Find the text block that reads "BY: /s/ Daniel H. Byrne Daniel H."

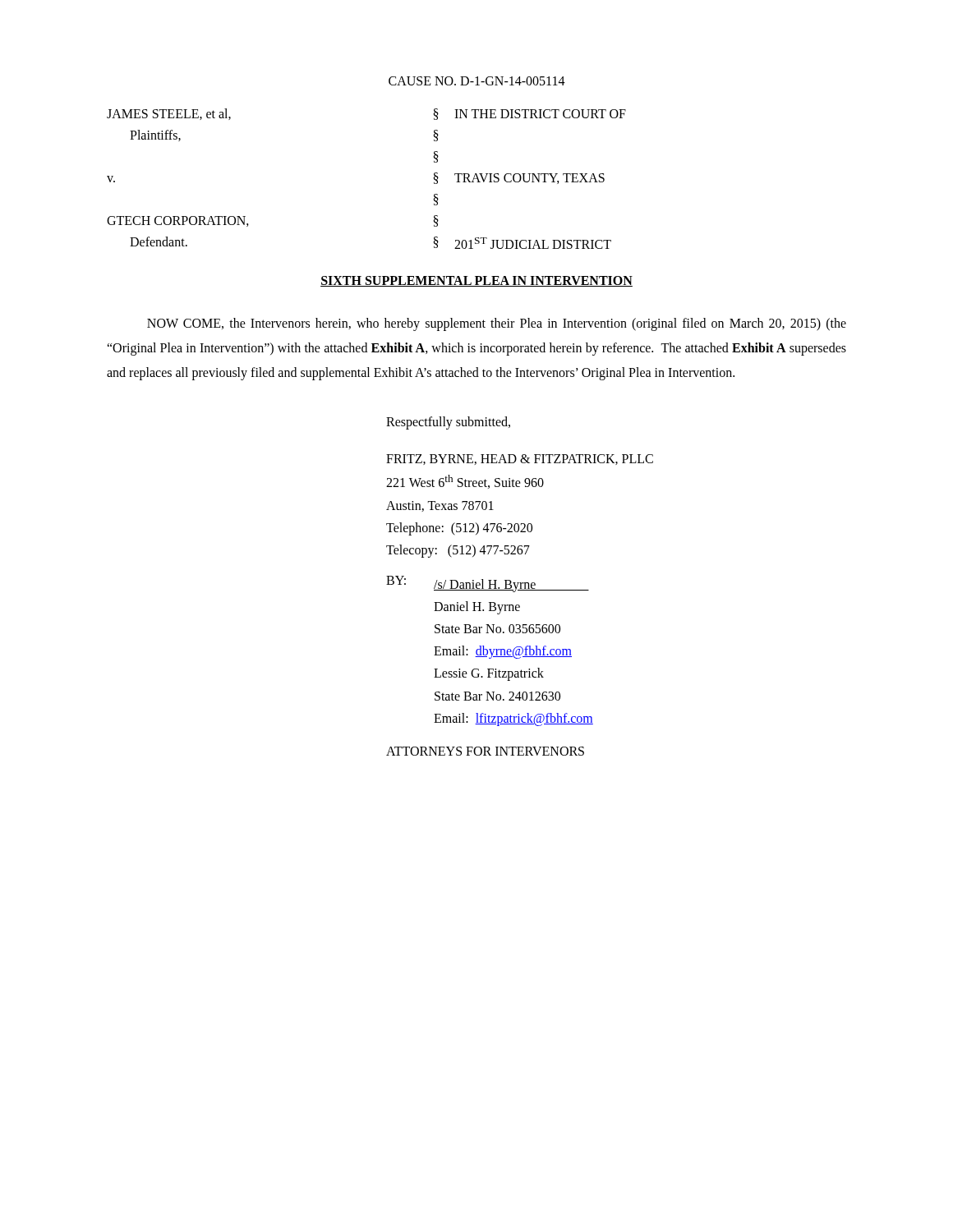tap(490, 651)
